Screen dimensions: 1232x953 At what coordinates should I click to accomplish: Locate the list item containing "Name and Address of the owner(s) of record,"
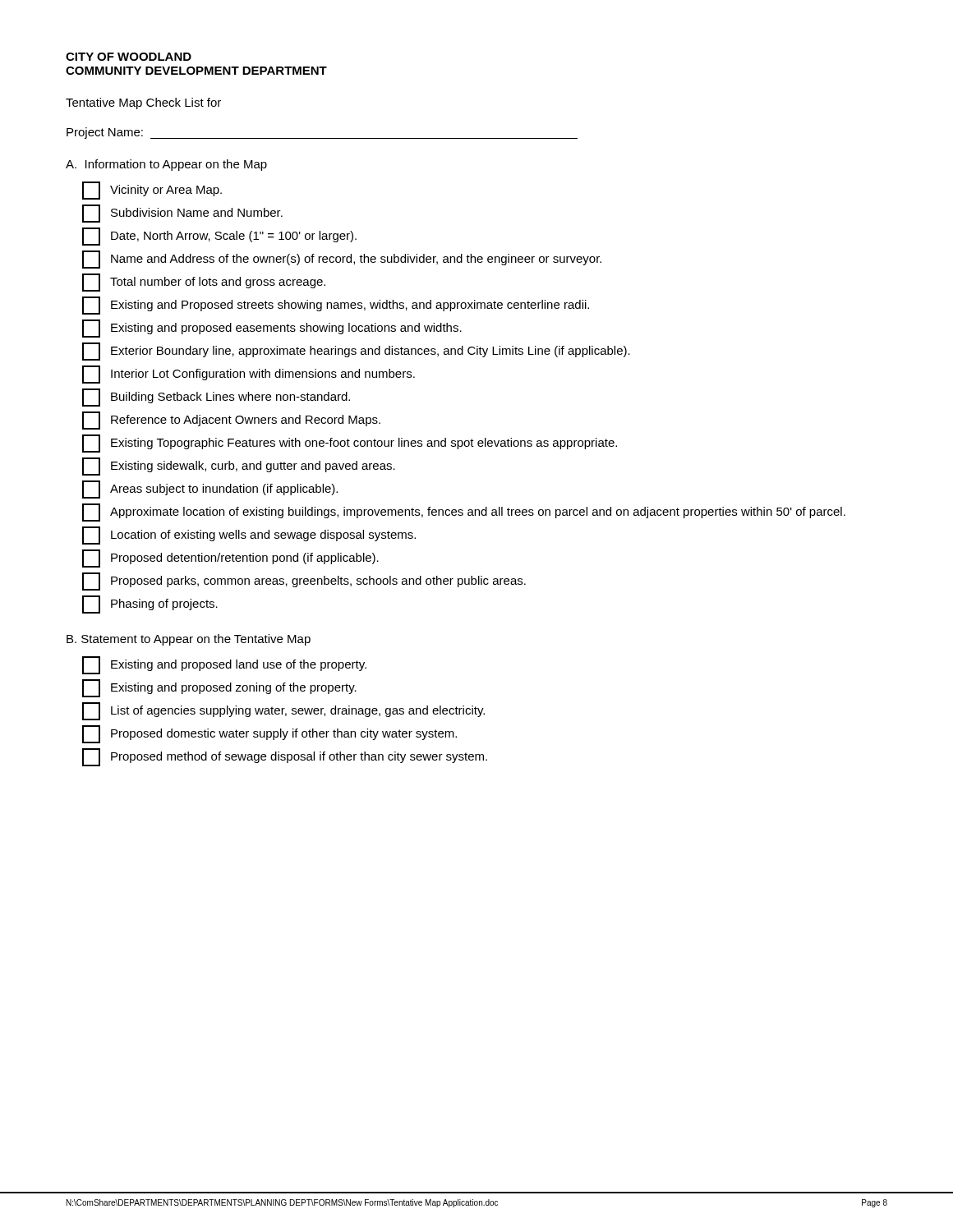(x=485, y=259)
